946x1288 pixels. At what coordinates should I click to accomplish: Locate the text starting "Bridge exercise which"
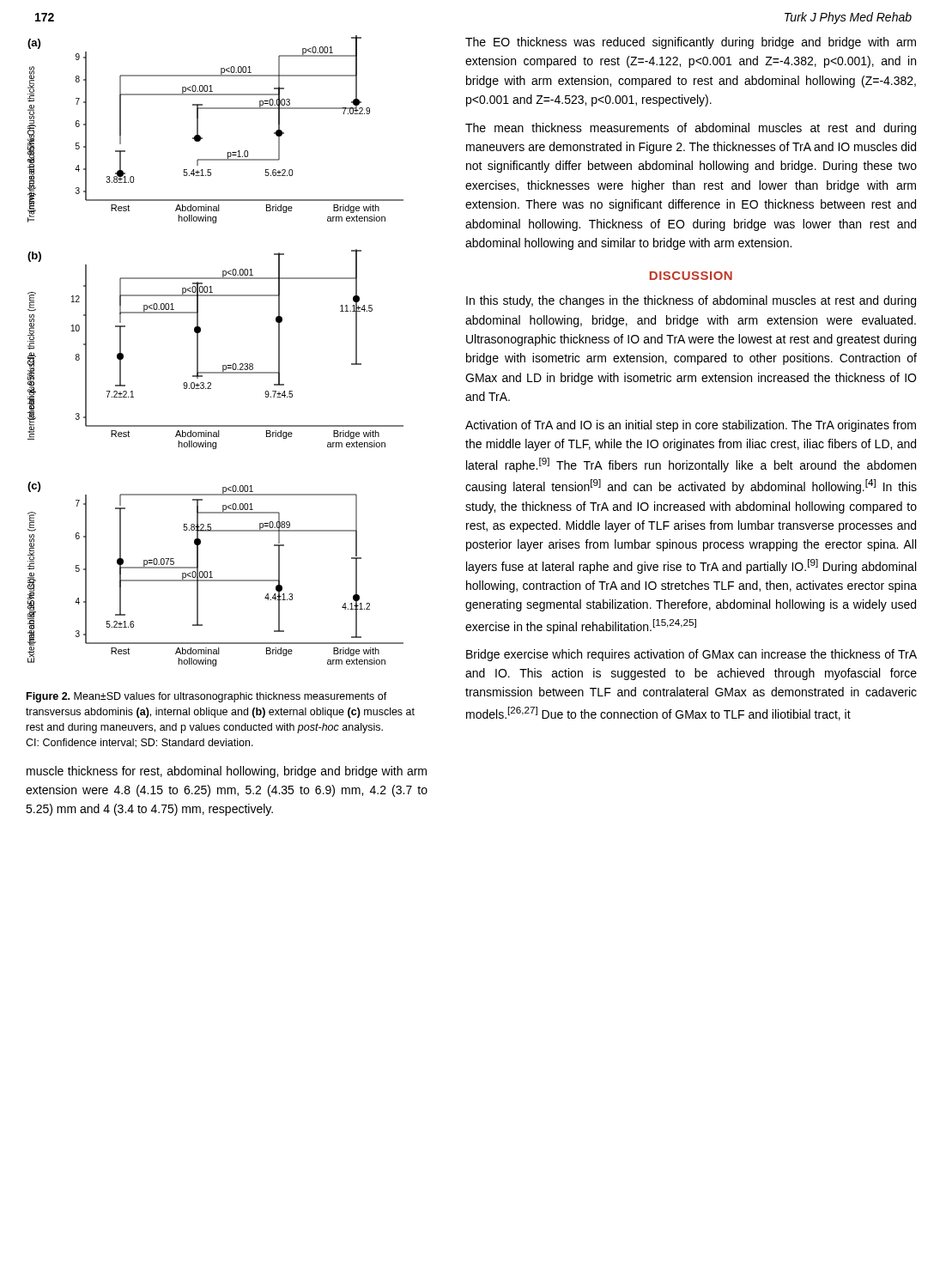tap(691, 684)
